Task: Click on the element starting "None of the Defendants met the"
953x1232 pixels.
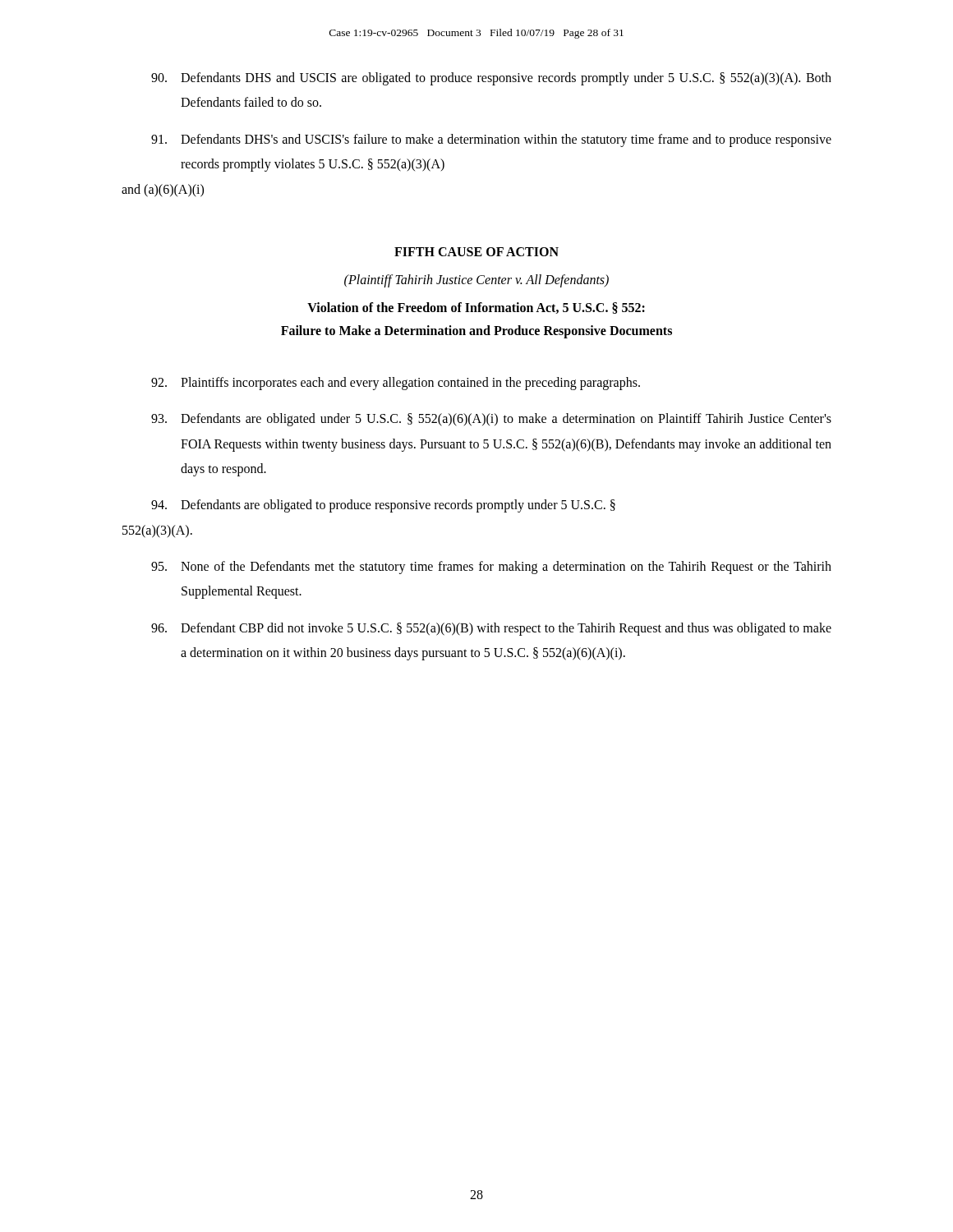Action: click(476, 579)
